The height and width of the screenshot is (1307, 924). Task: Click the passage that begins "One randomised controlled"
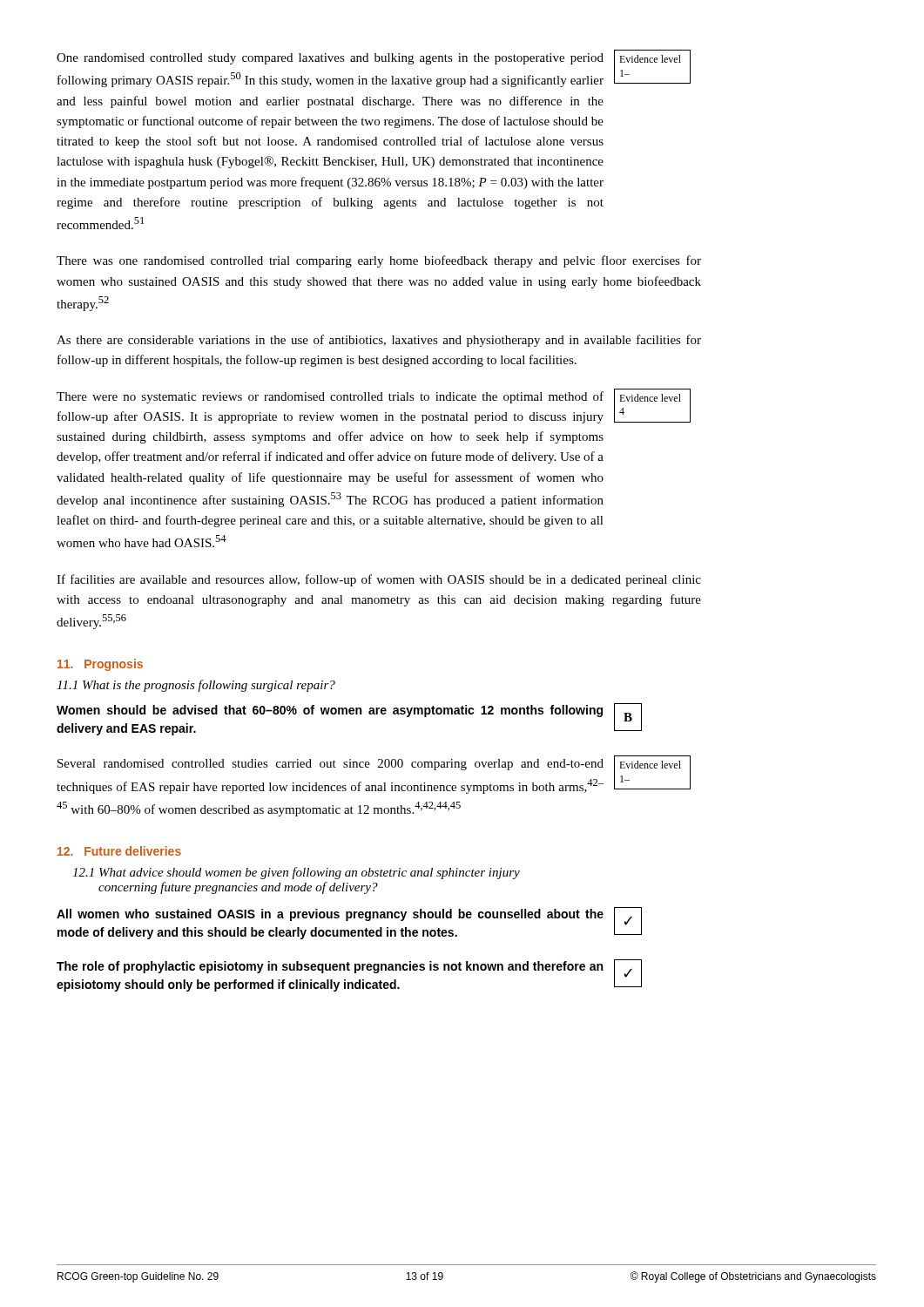point(379,142)
